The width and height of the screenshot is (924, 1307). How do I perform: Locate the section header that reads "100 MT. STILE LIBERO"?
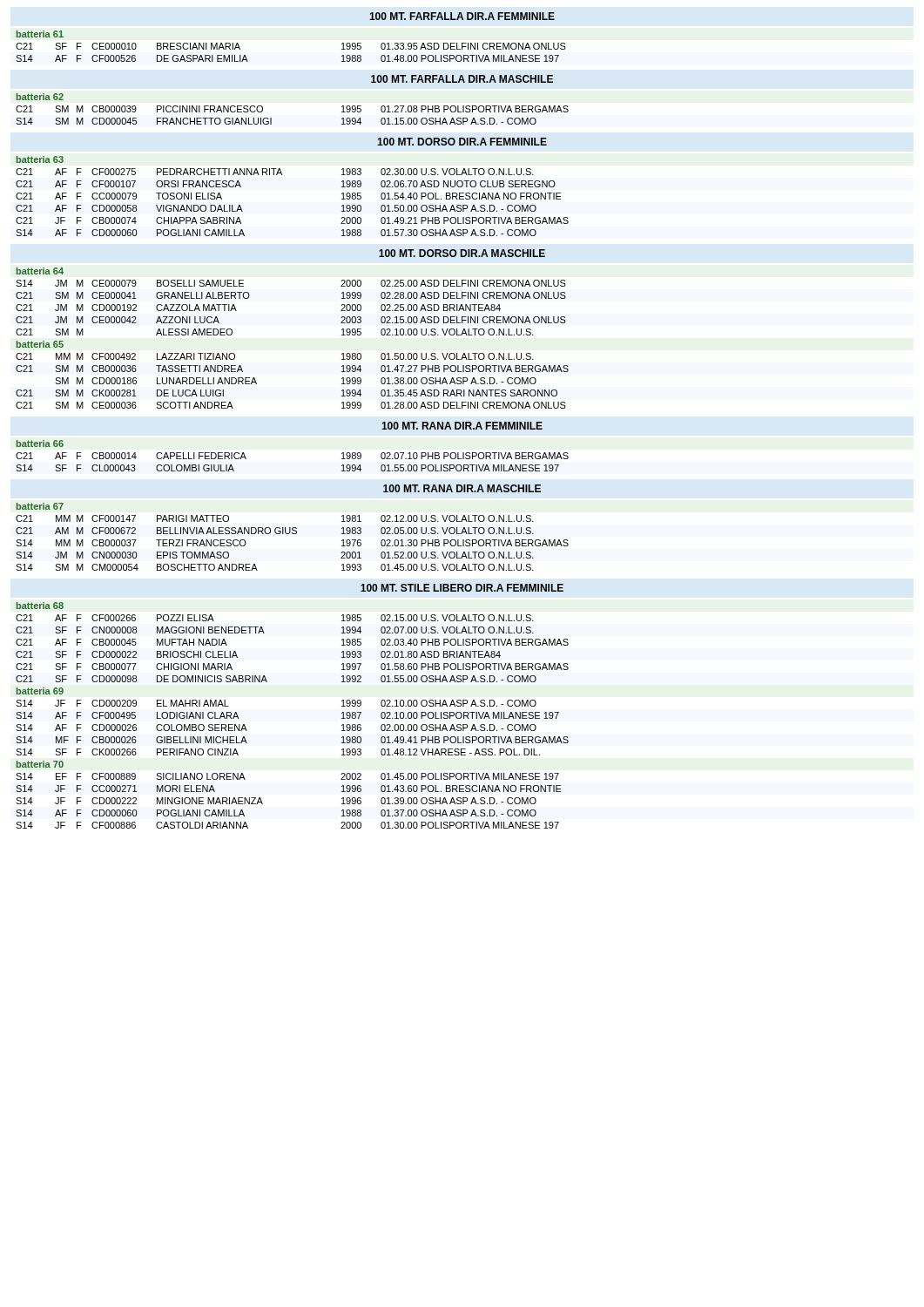(462, 588)
